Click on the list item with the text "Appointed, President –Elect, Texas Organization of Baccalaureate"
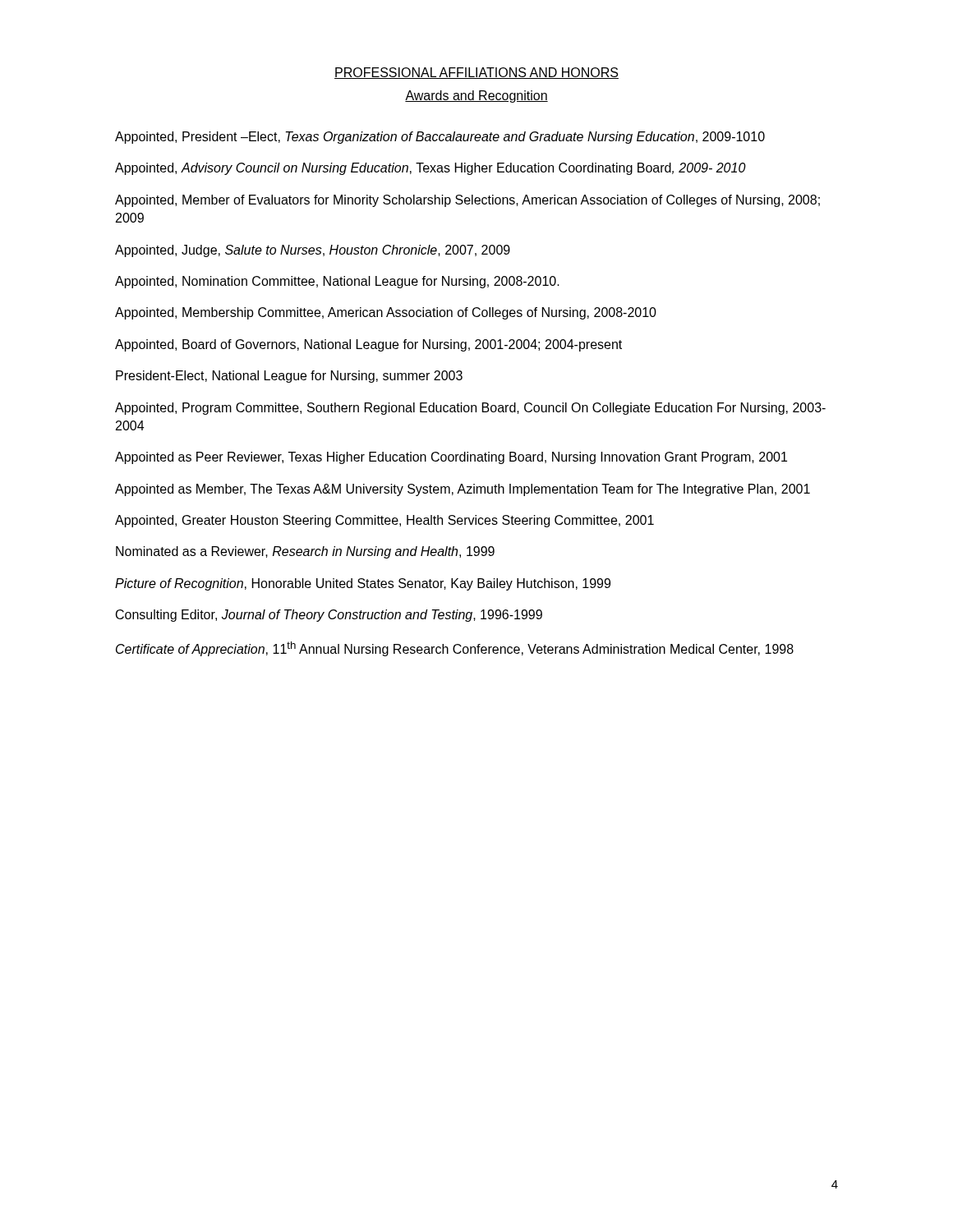Image resolution: width=953 pixels, height=1232 pixels. pos(440,137)
